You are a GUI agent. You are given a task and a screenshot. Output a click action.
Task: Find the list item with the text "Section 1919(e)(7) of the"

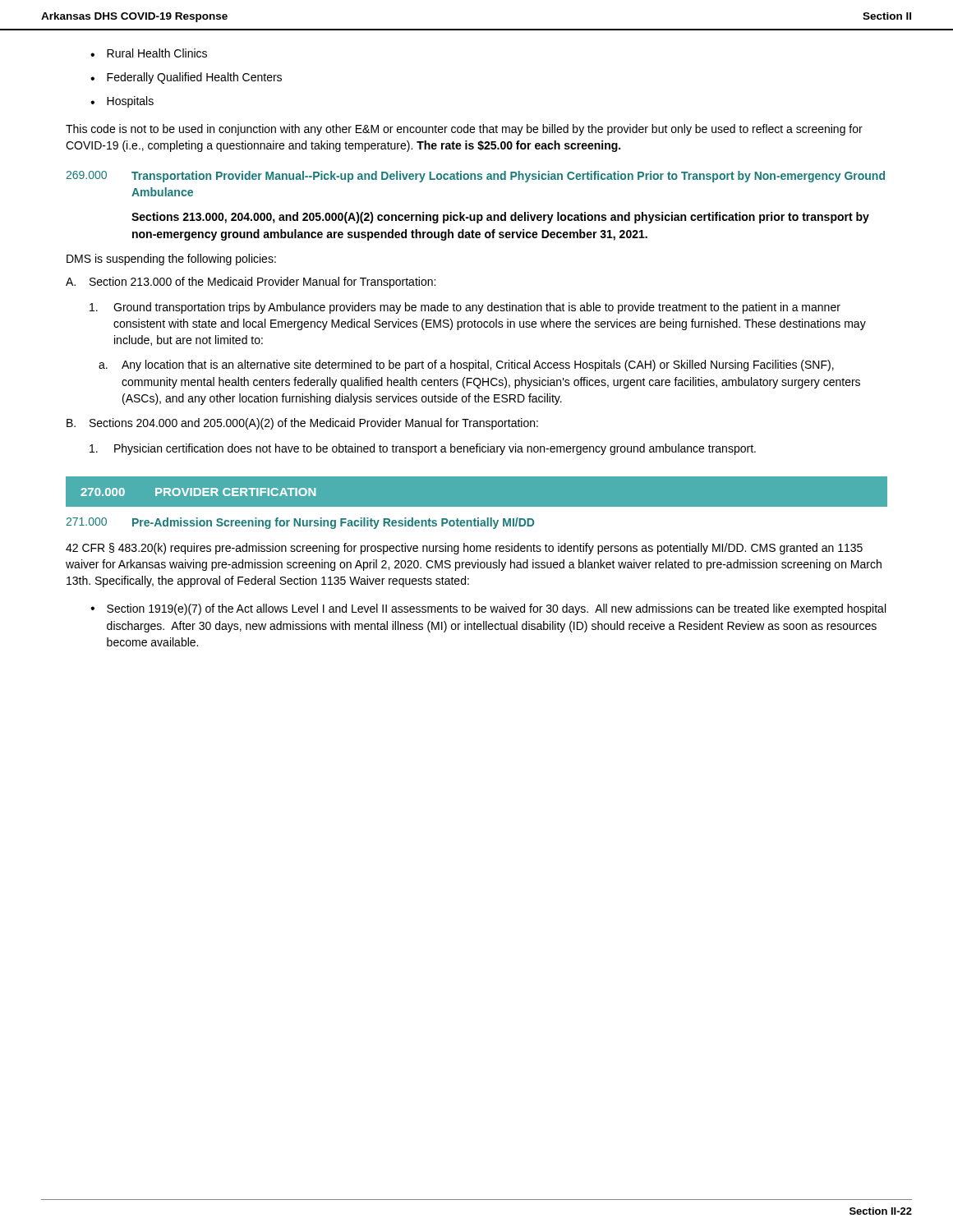[x=496, y=626]
